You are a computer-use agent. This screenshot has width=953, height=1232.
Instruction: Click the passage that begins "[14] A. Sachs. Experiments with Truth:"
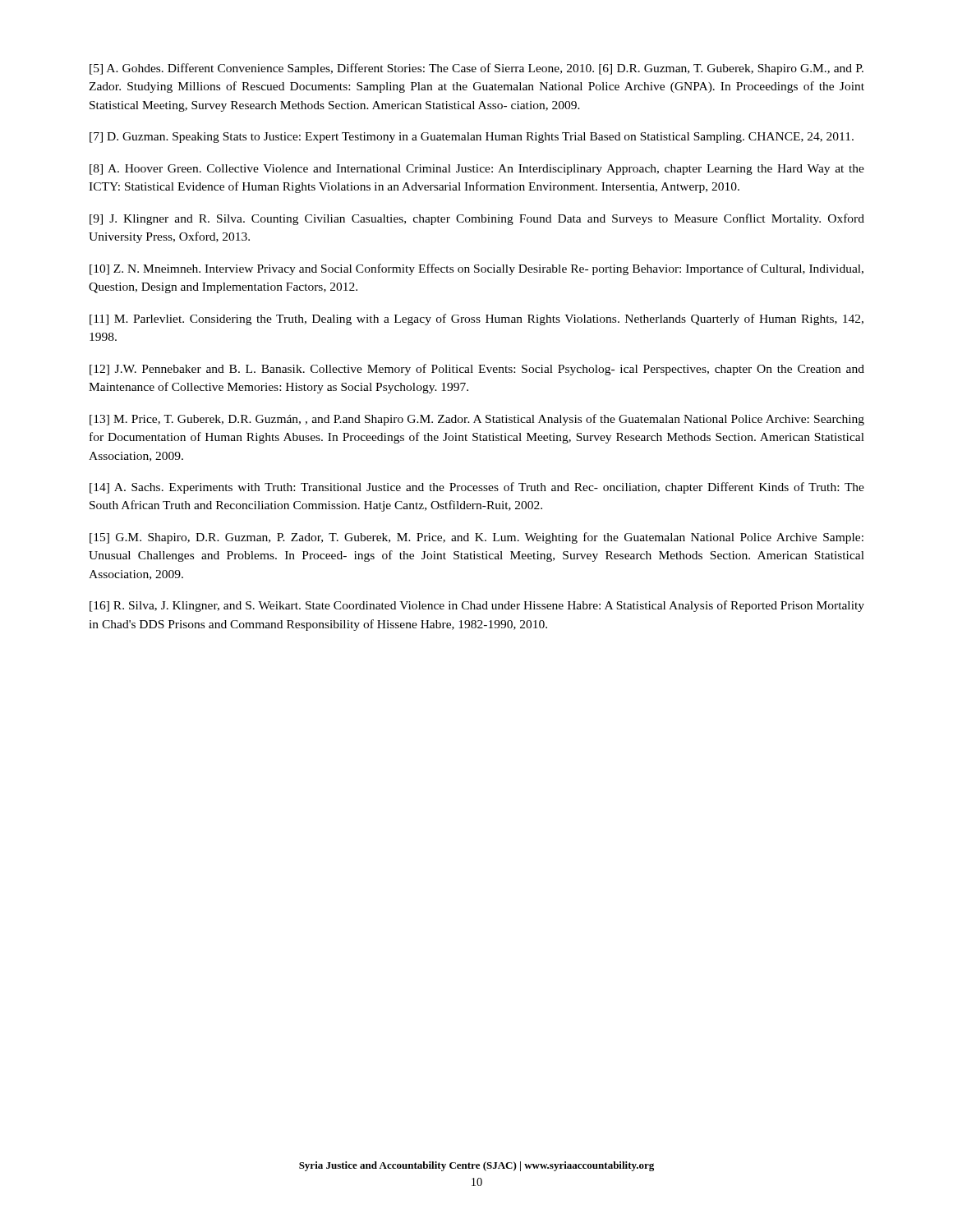coord(476,496)
